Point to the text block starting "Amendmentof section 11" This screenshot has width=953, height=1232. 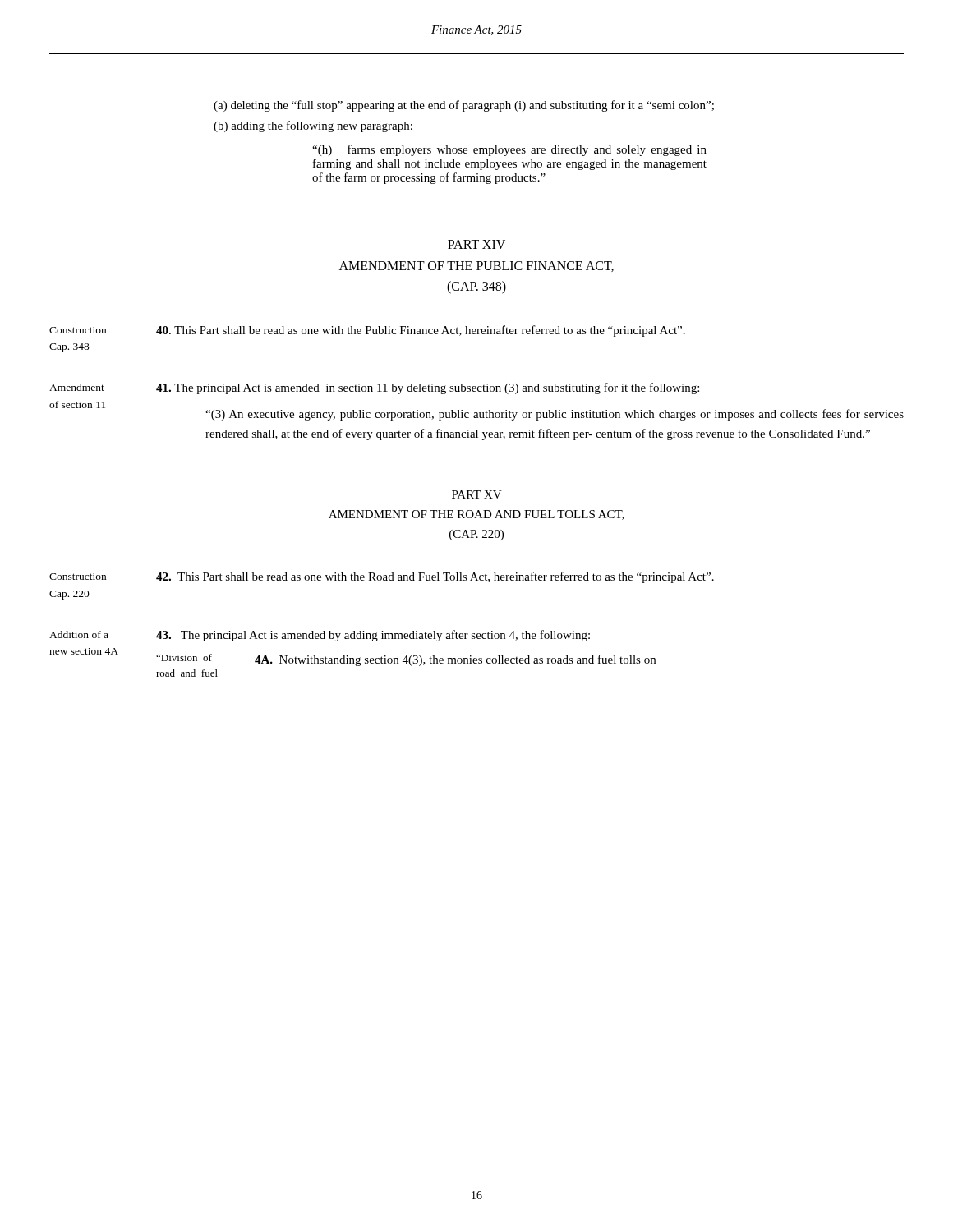click(78, 396)
